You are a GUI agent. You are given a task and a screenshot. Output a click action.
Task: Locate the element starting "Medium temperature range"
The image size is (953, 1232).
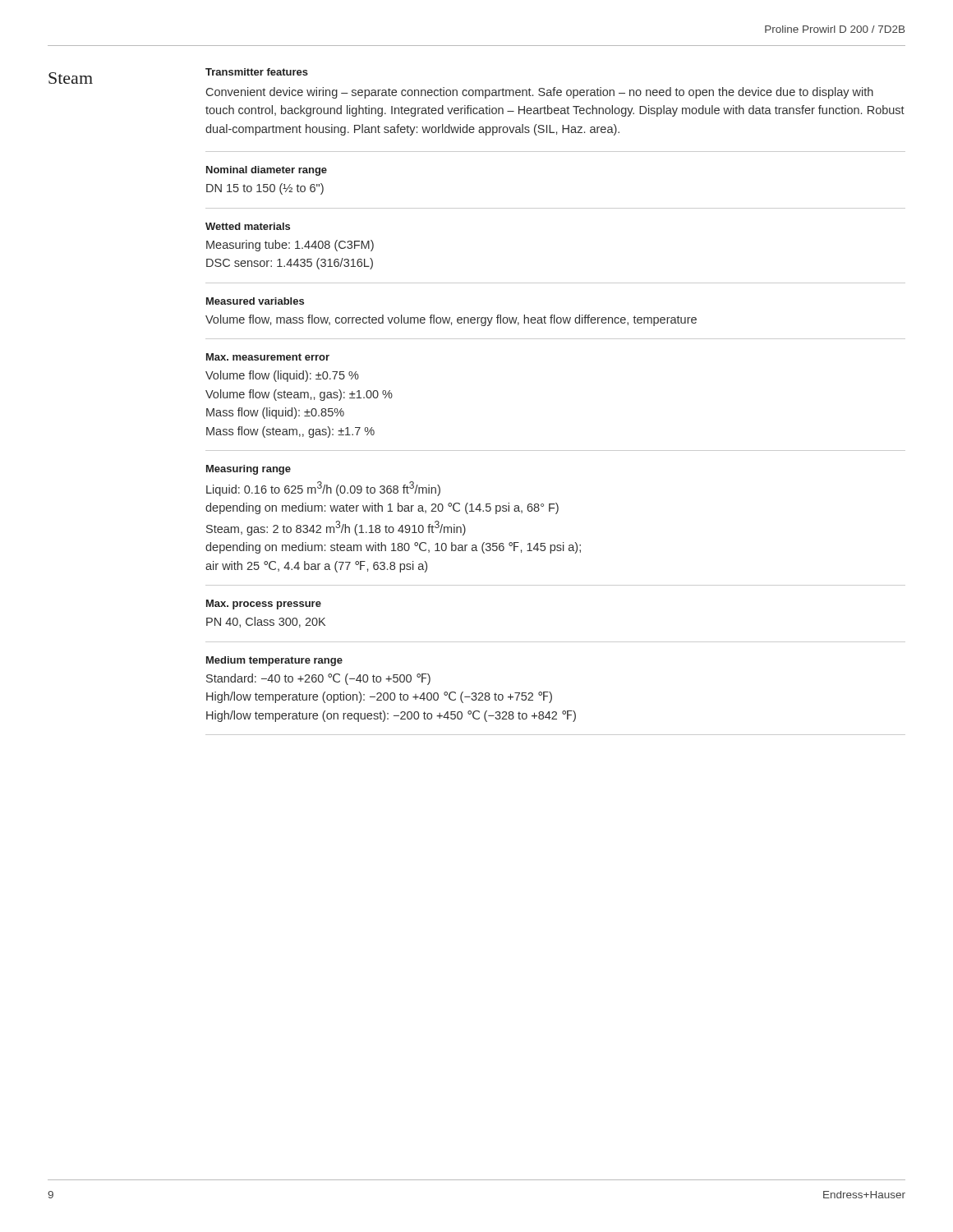pos(274,660)
